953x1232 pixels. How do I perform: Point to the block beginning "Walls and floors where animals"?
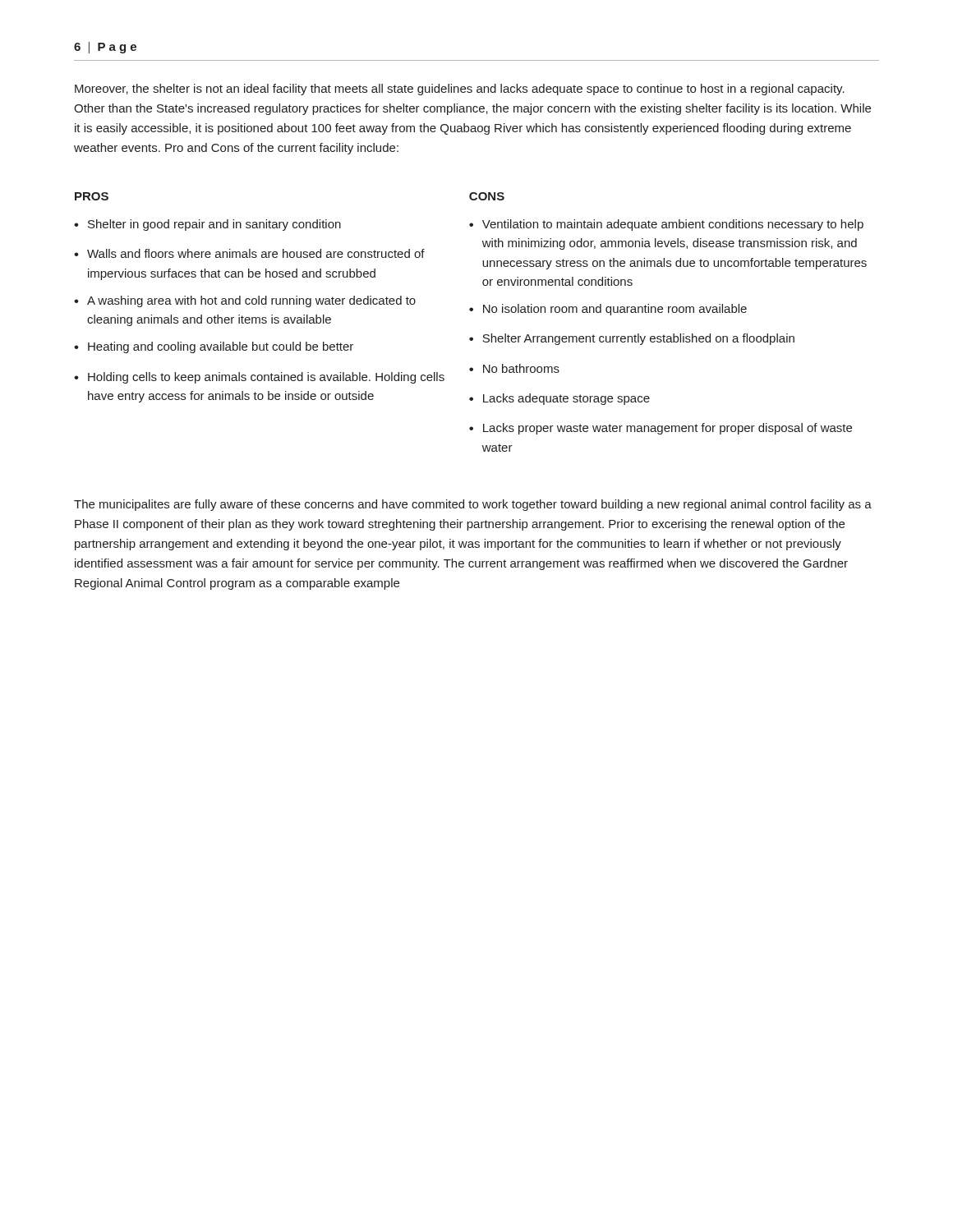pos(256,263)
